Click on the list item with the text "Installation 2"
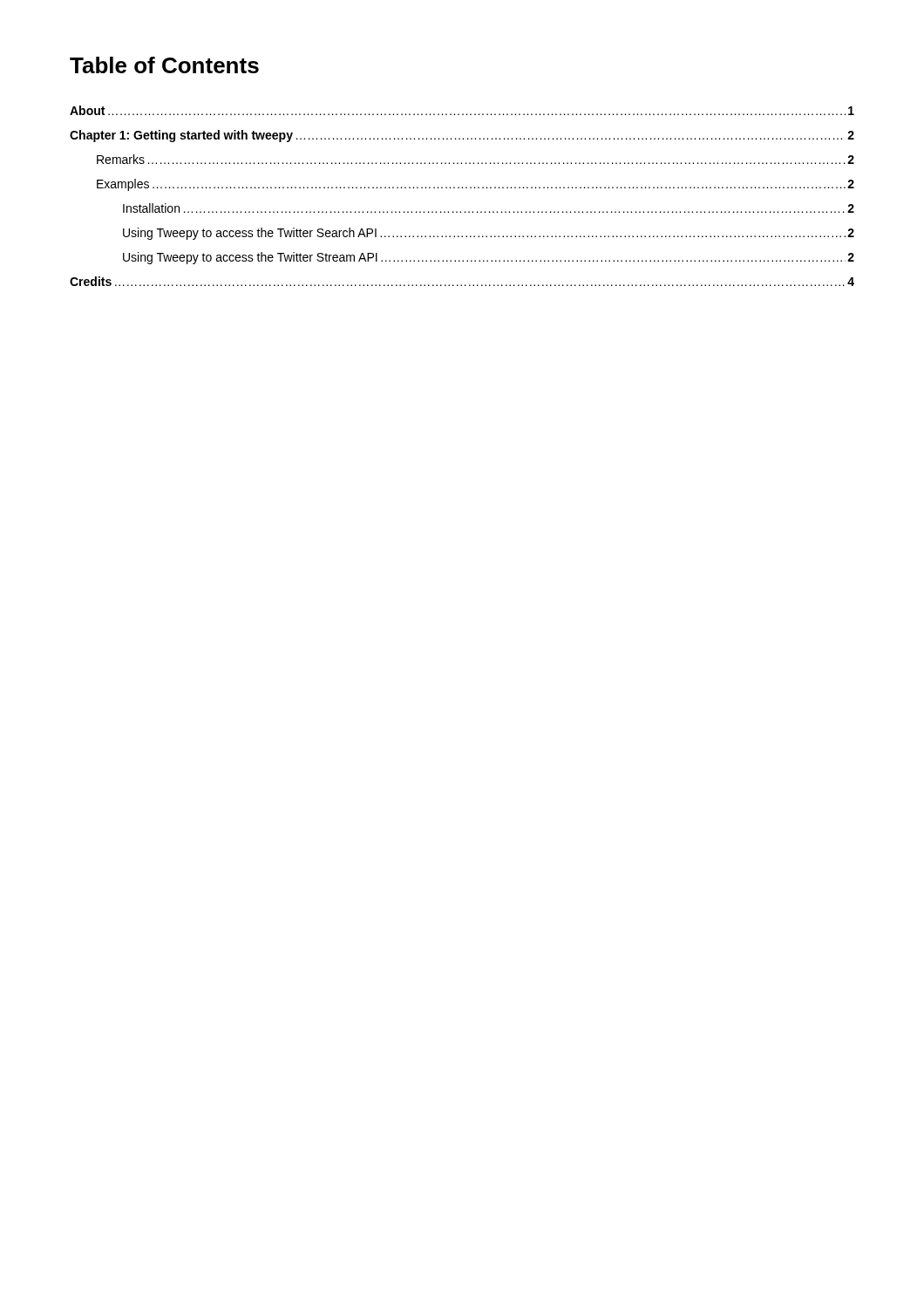This screenshot has height=1308, width=924. (x=488, y=208)
